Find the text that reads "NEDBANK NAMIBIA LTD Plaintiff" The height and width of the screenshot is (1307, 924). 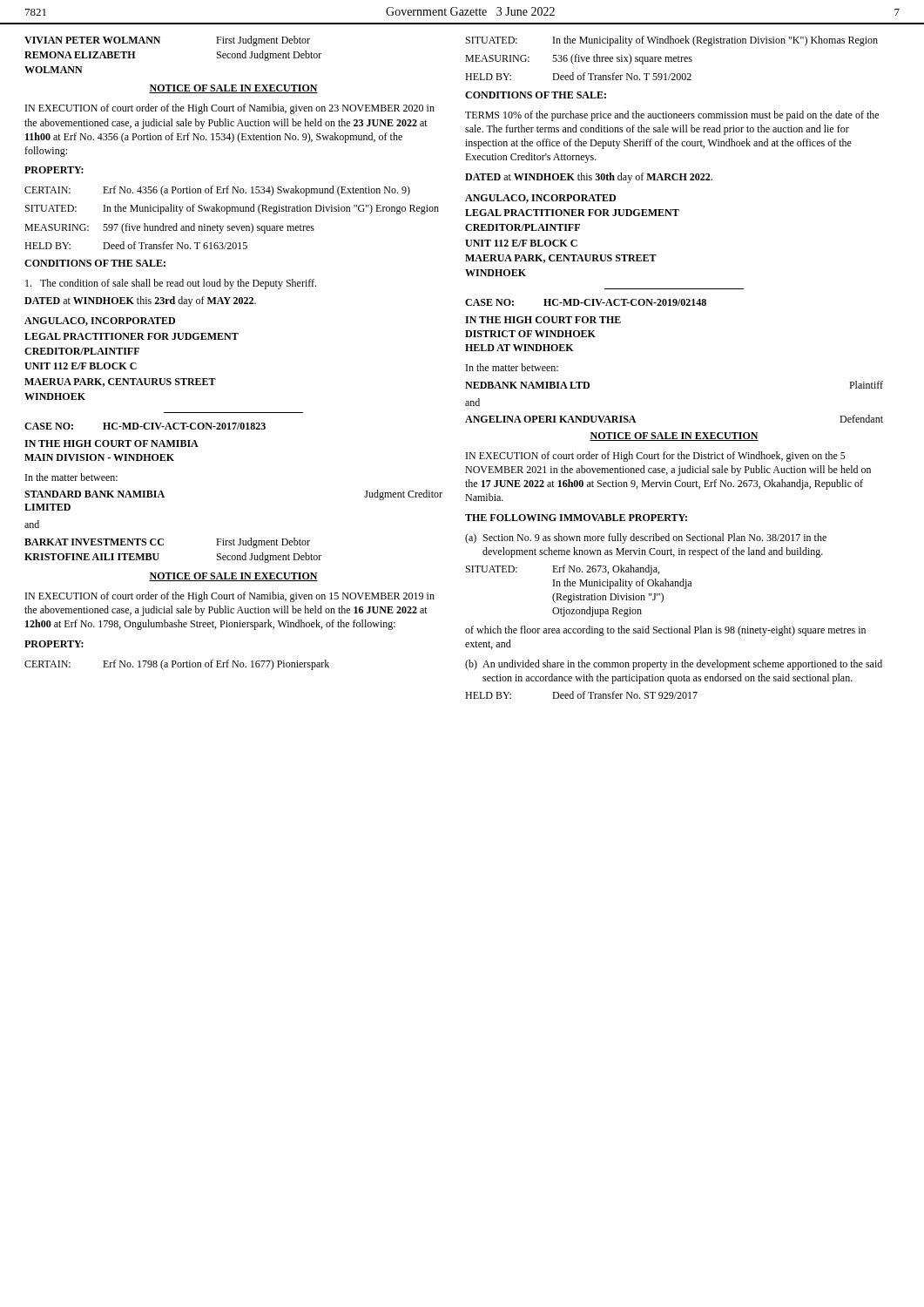(532, 385)
